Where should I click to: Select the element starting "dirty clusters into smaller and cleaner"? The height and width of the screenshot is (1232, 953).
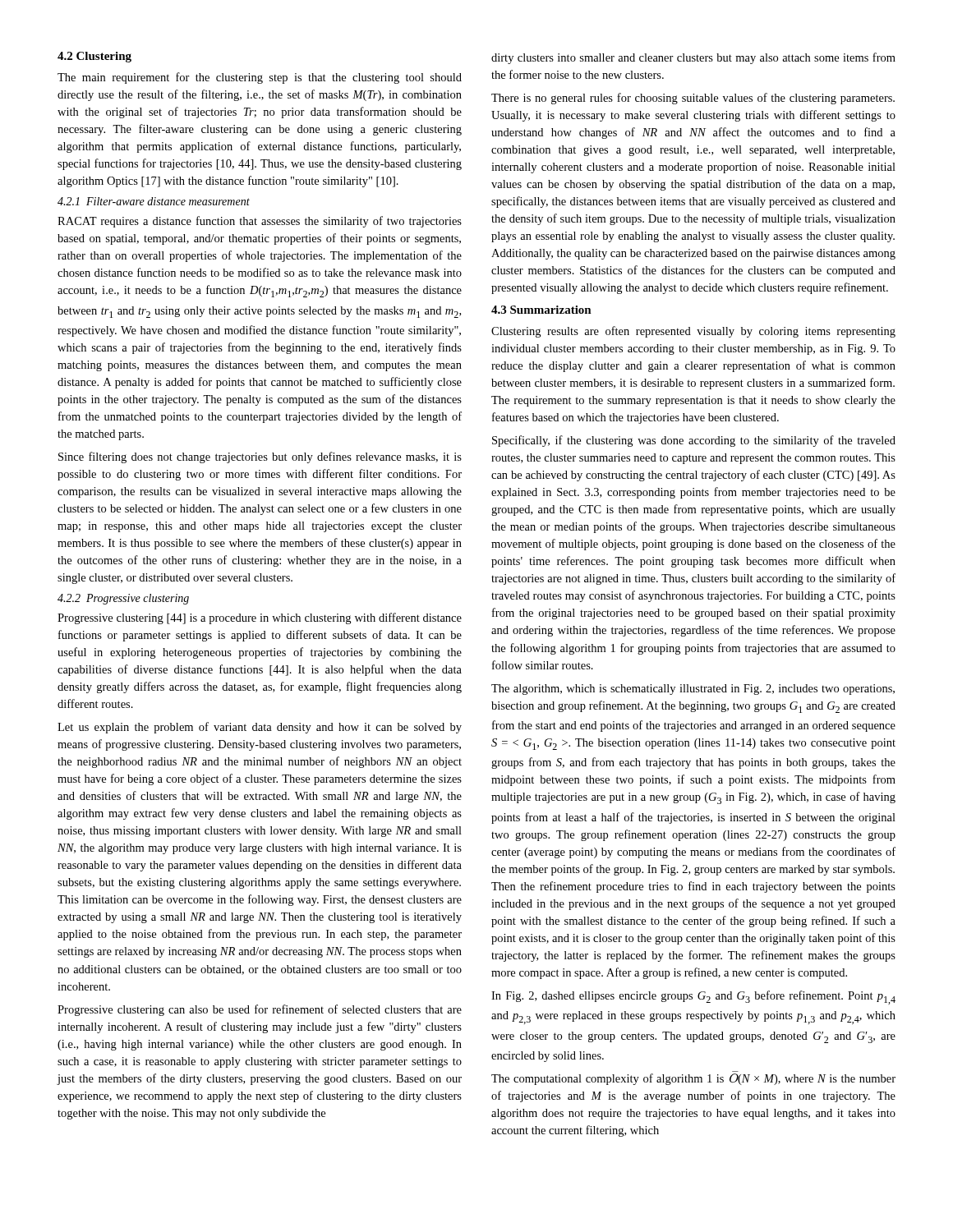point(693,173)
